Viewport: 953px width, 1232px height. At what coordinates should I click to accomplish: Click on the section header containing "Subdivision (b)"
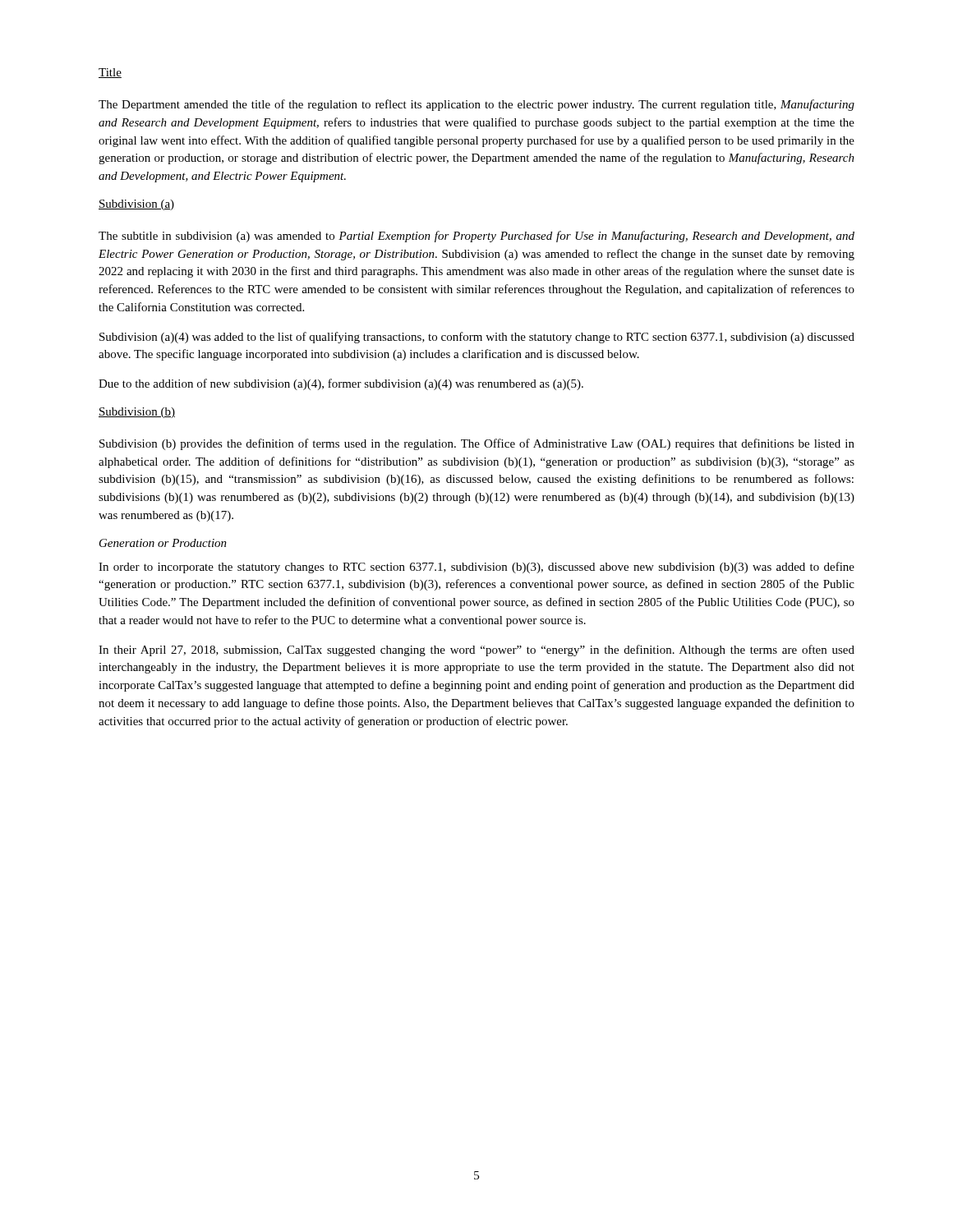(137, 412)
